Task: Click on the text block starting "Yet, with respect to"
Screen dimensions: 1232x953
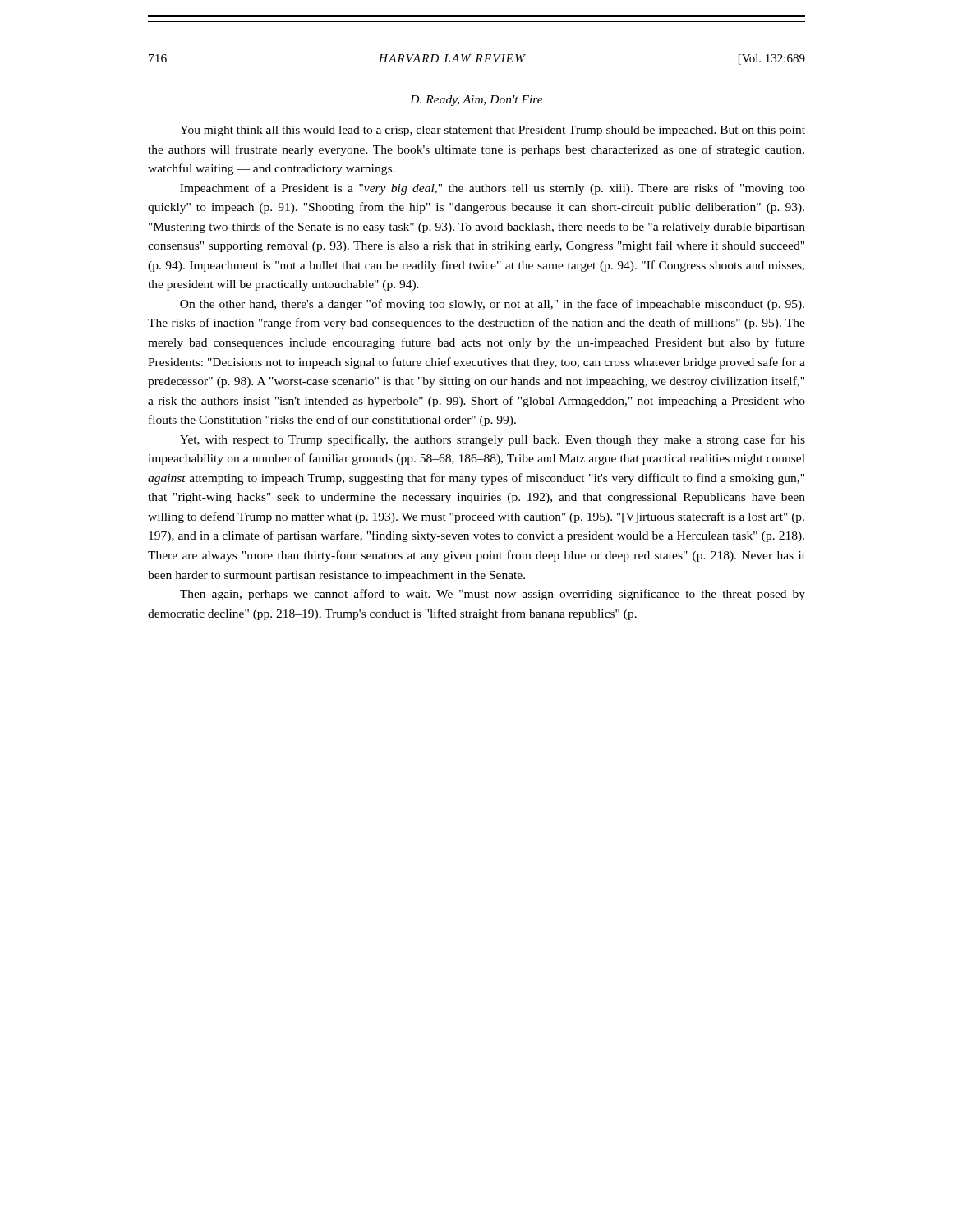Action: 476,506
